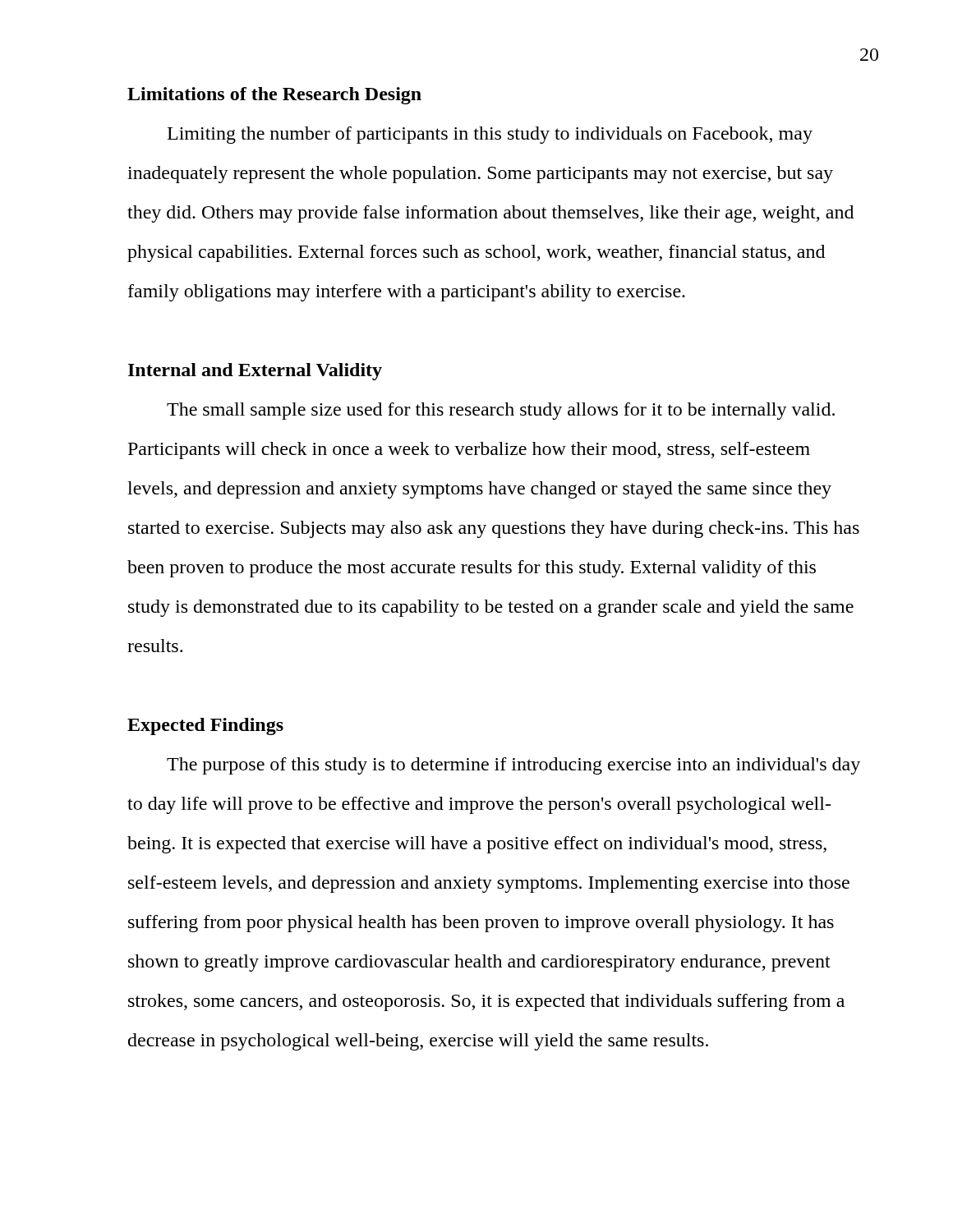Find the section header containing "Limitations of the Research Design"

point(274,94)
